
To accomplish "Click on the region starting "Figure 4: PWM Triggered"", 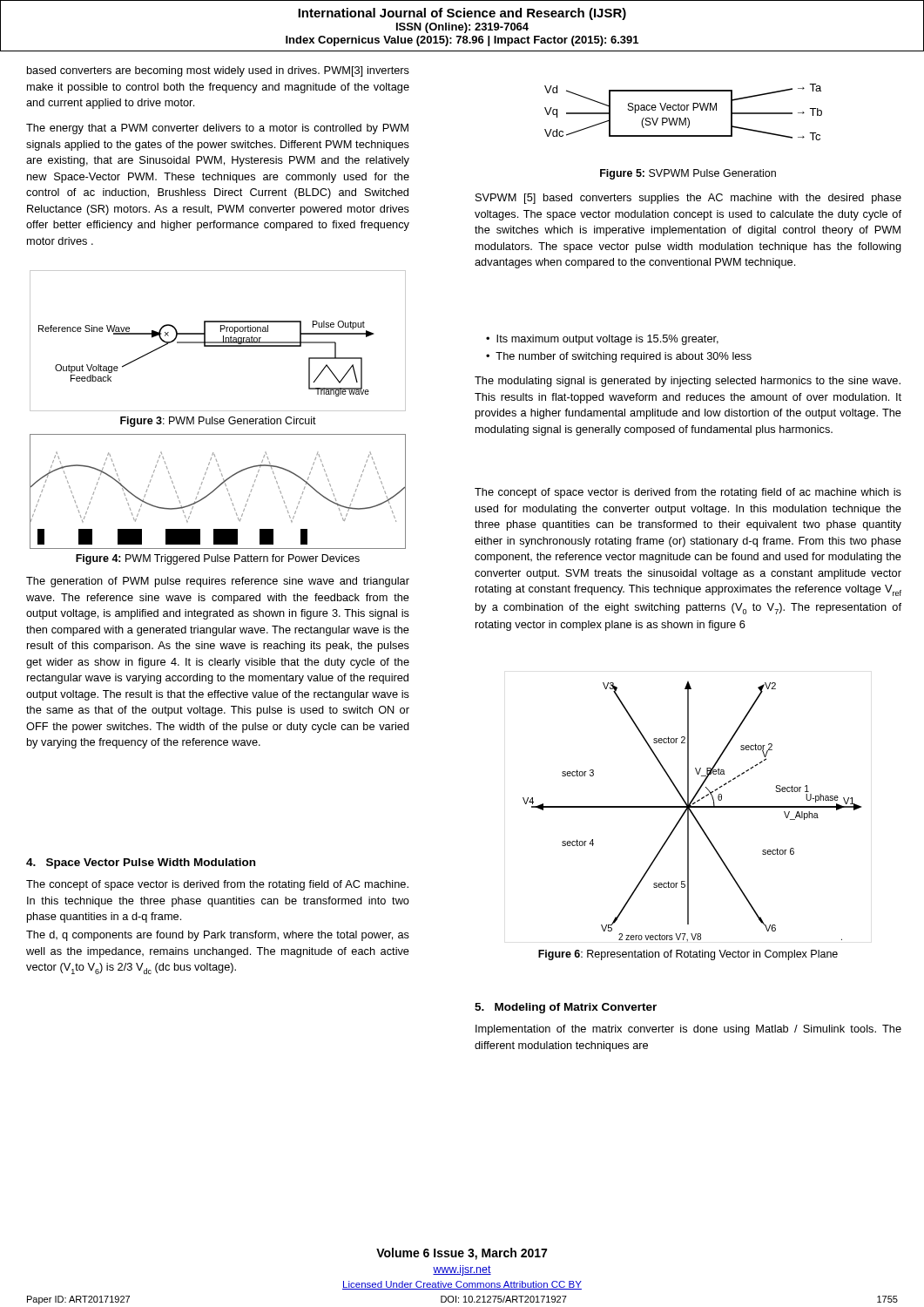I will [218, 559].
